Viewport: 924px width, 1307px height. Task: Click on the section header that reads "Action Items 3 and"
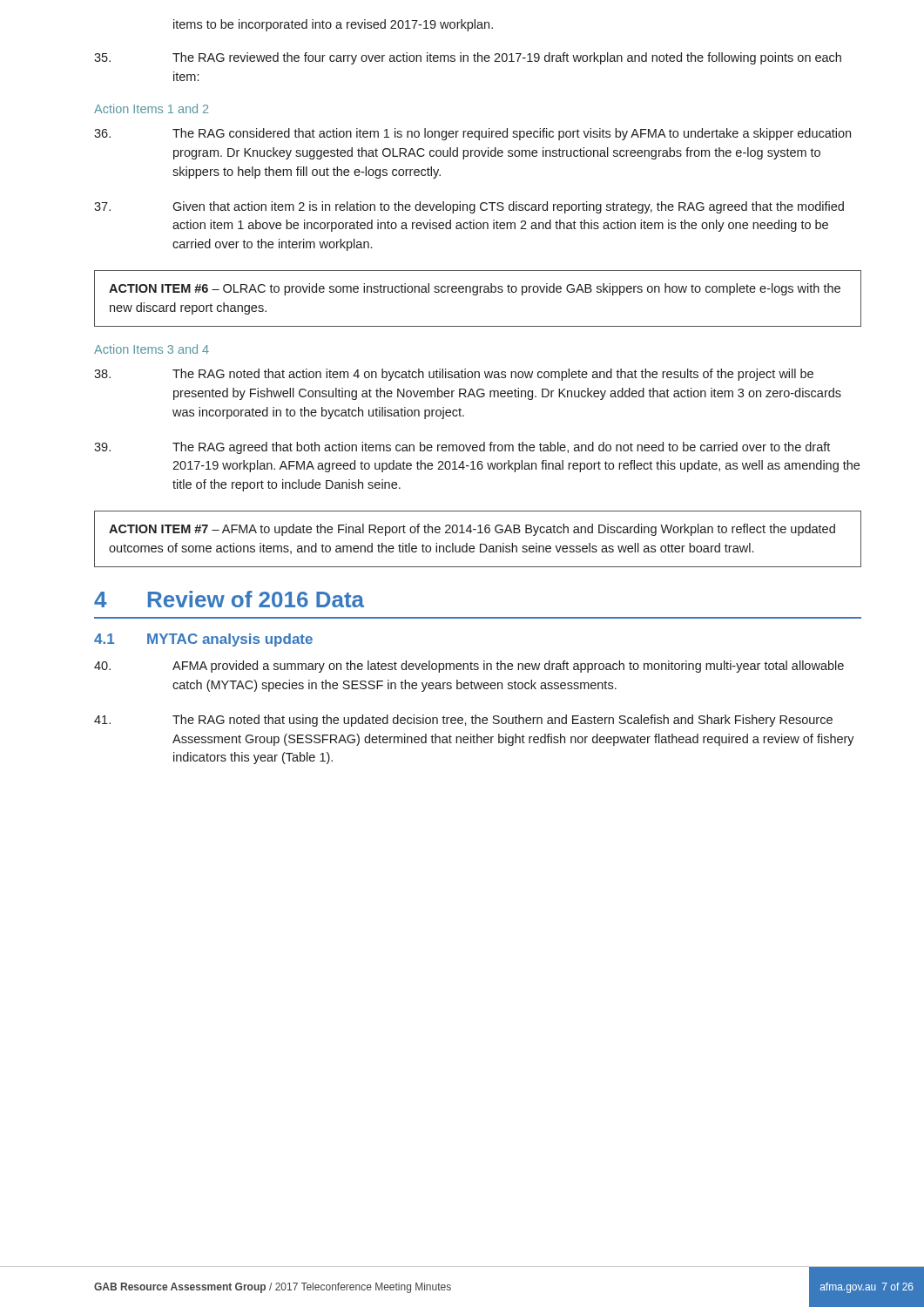pyautogui.click(x=152, y=350)
